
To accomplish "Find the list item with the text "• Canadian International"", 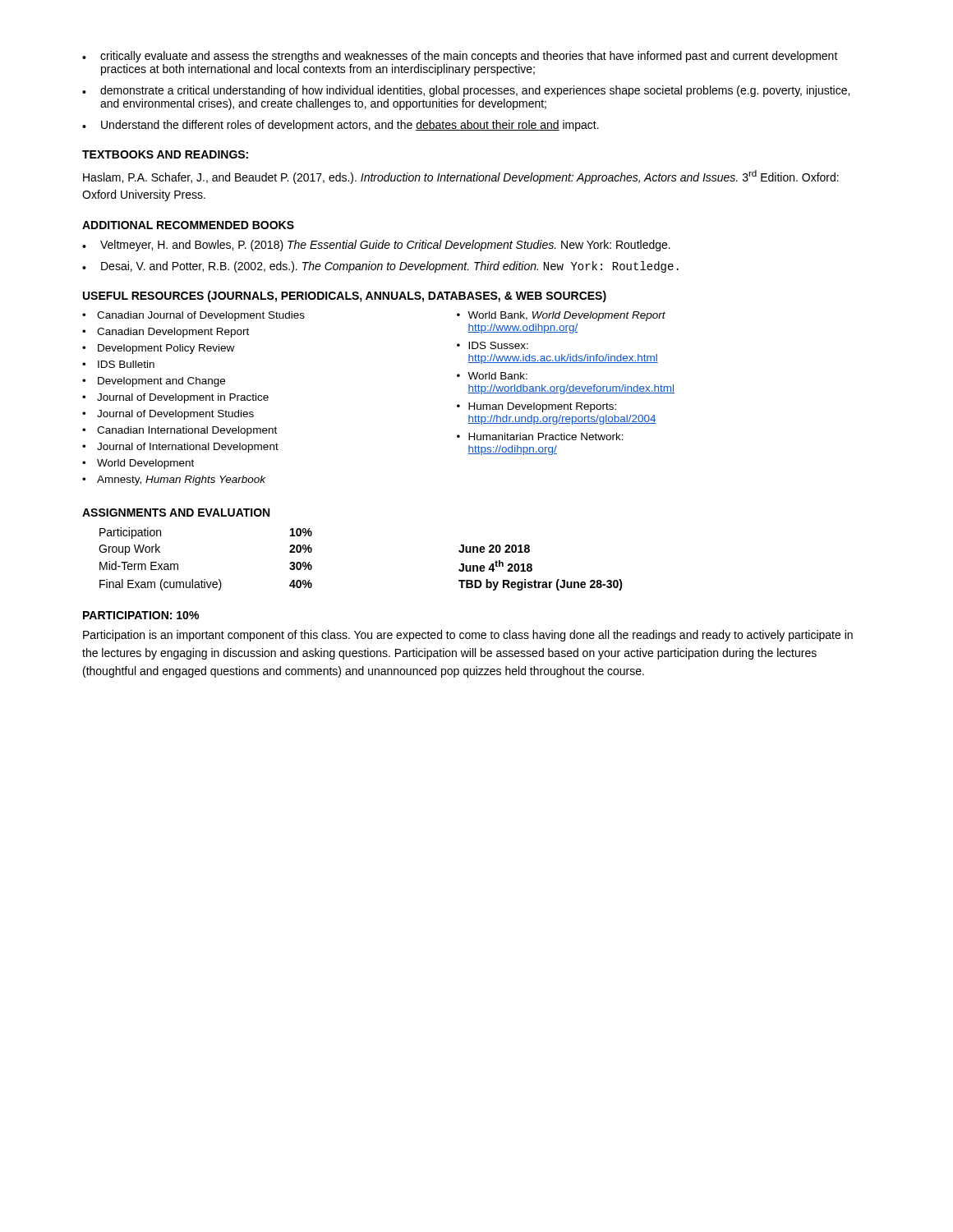I will point(180,430).
